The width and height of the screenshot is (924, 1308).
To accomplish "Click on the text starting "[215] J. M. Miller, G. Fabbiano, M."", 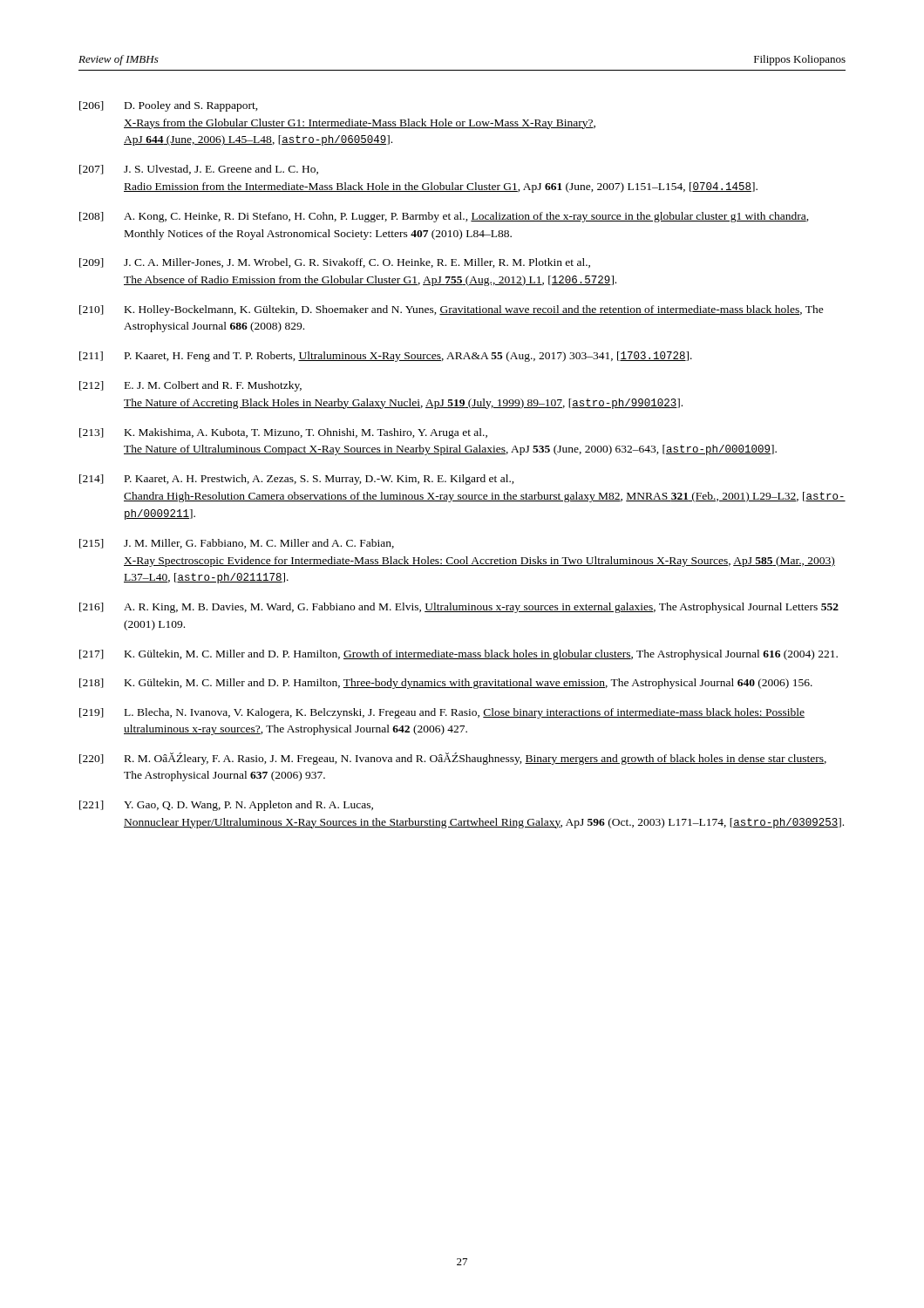I will click(x=462, y=561).
